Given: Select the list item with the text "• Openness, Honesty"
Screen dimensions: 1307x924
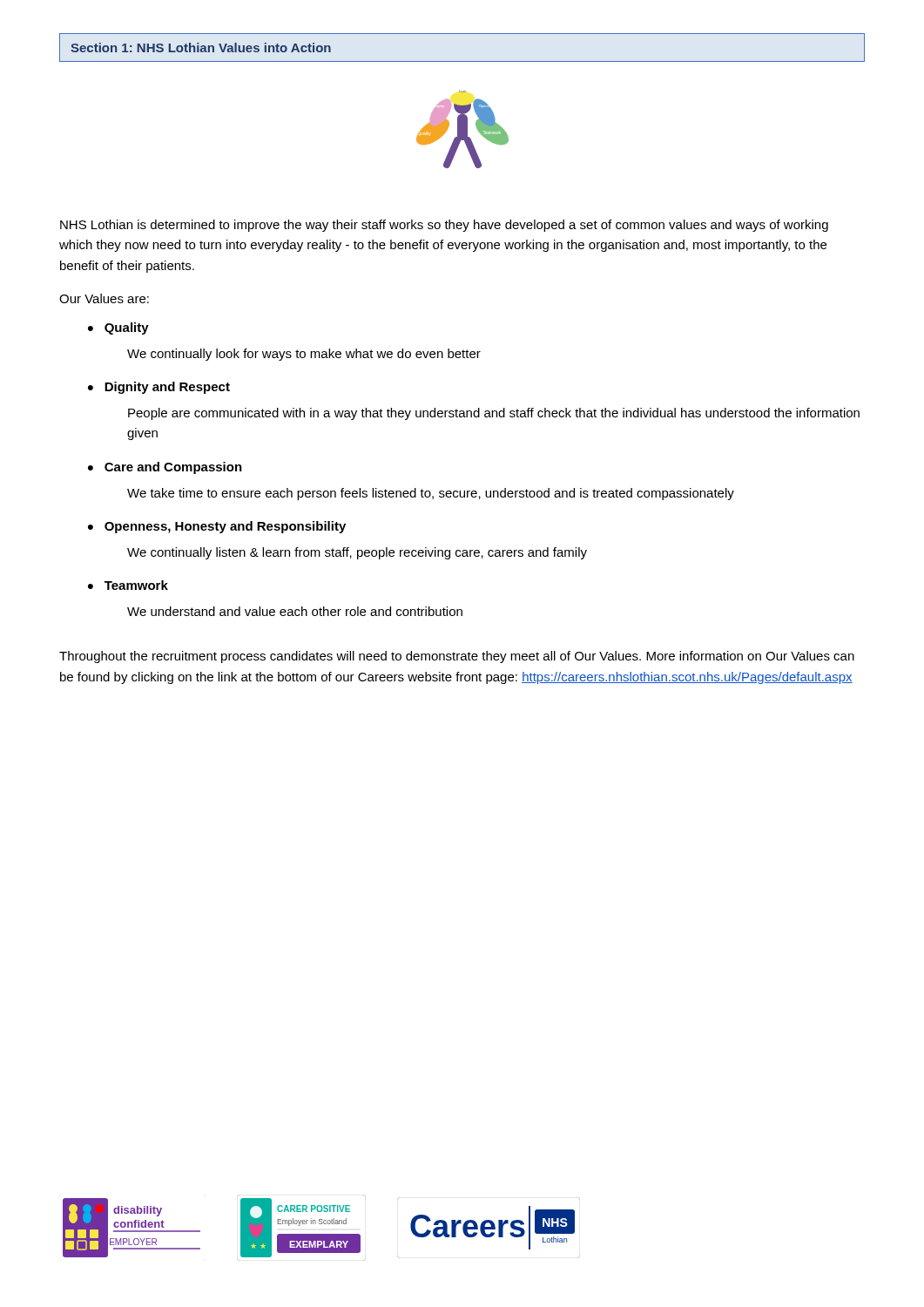Looking at the screenshot, I should point(476,539).
